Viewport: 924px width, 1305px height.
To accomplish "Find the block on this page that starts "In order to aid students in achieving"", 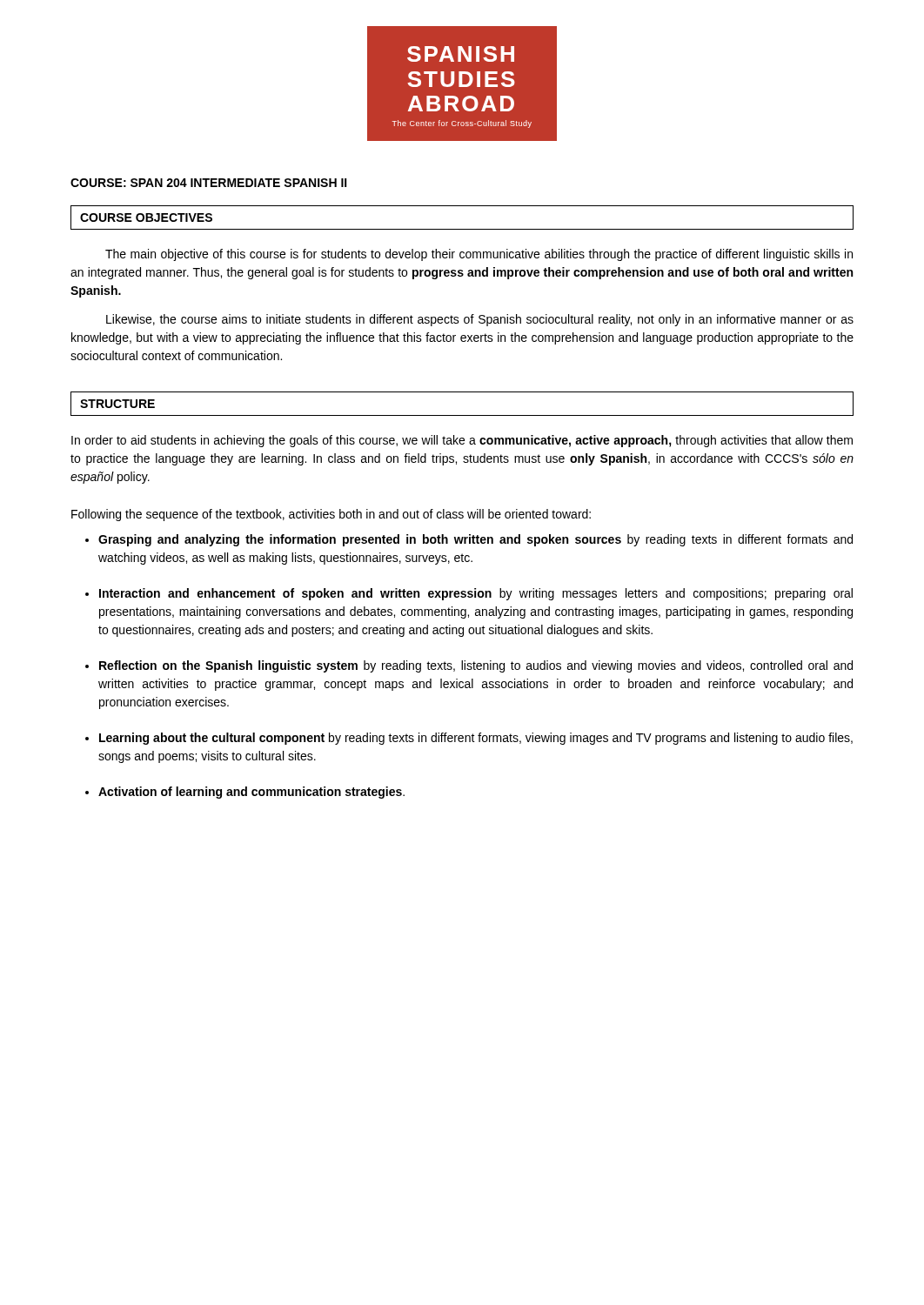I will pos(462,459).
